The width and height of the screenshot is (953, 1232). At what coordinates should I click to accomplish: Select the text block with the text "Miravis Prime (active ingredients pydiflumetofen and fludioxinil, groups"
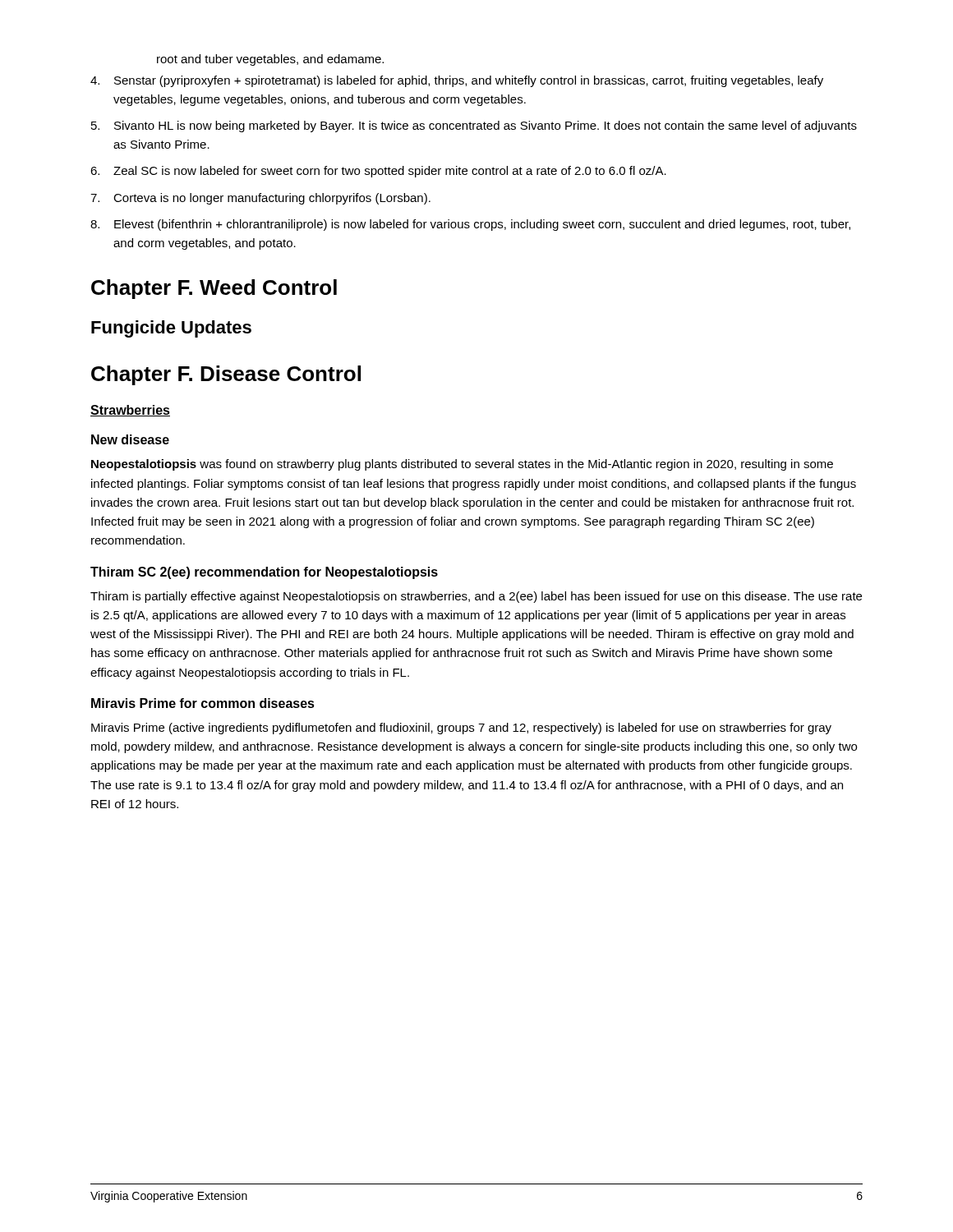474,765
